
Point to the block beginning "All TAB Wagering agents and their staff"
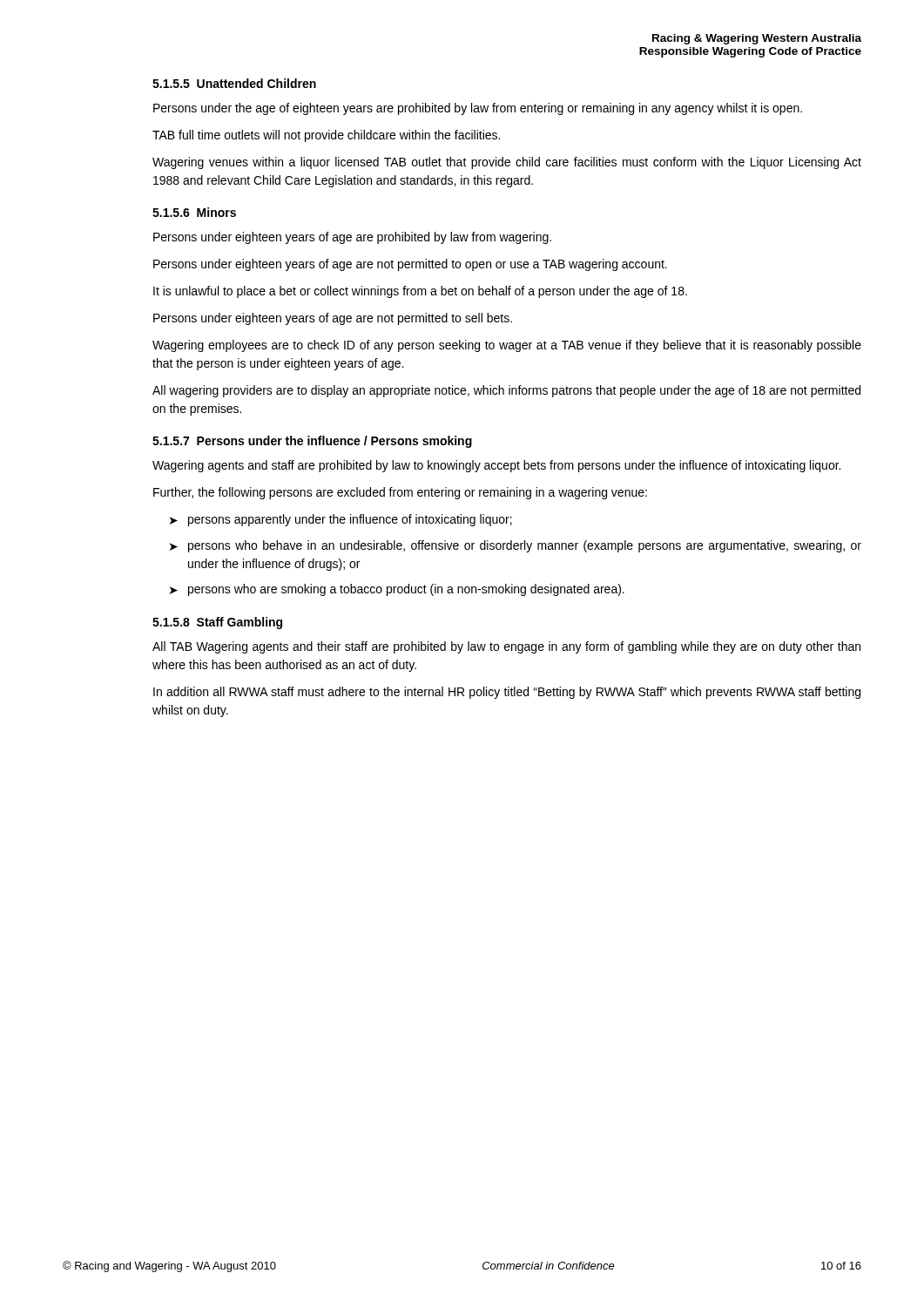[x=507, y=656]
